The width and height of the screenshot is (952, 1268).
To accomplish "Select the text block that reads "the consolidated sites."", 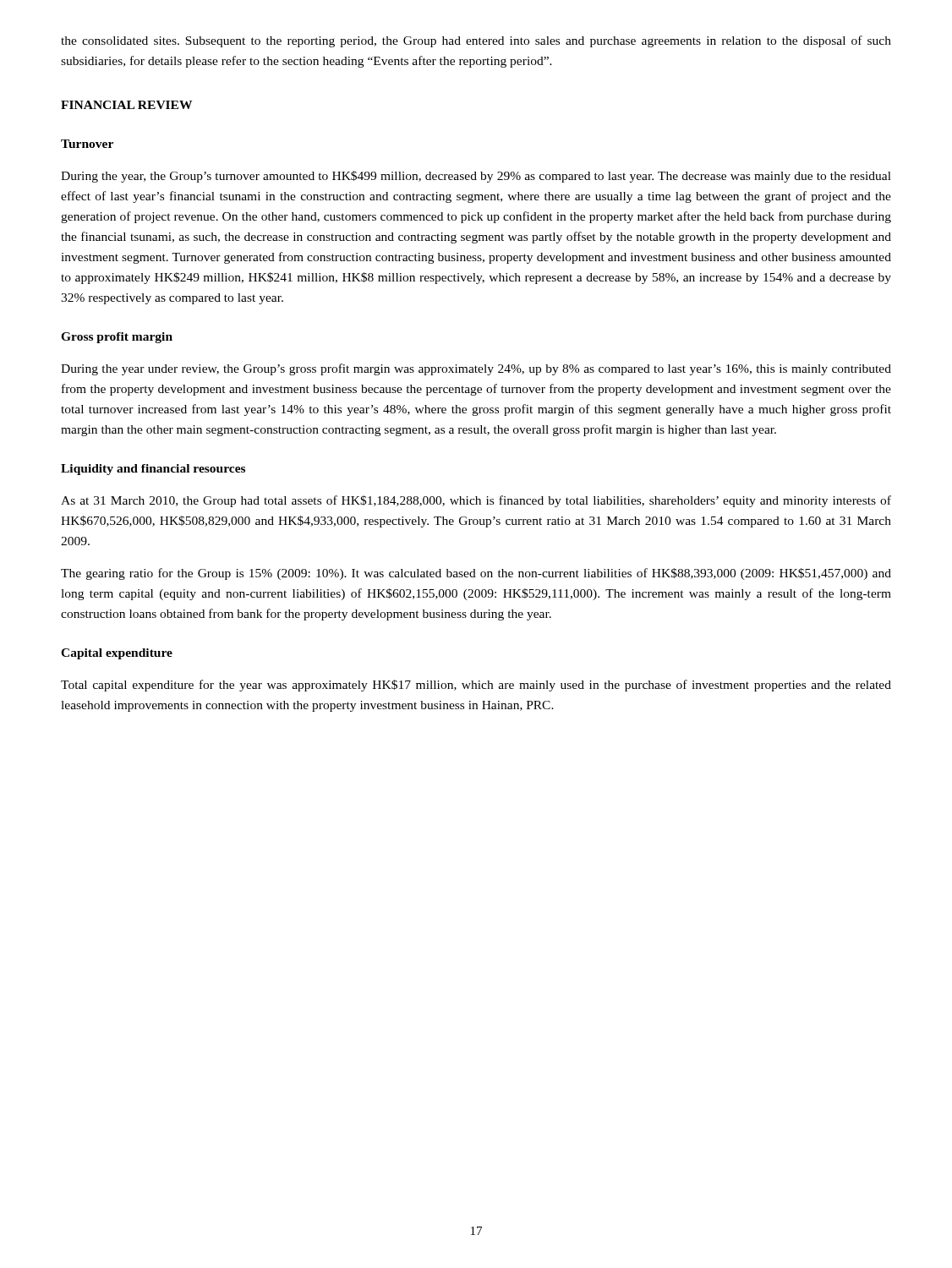I will coord(476,51).
